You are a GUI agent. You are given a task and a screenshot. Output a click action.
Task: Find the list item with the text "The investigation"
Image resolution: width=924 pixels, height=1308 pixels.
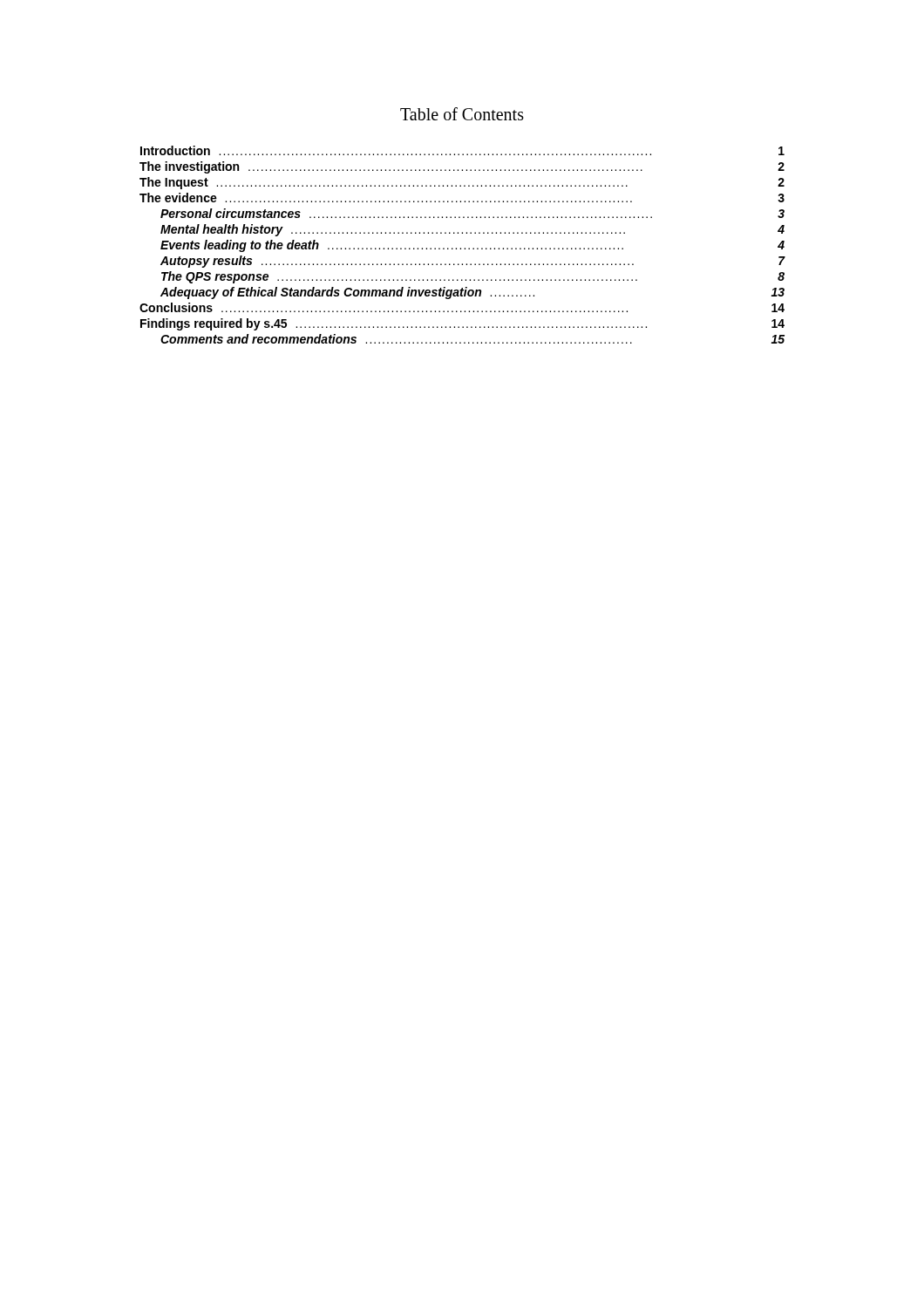coord(462,167)
